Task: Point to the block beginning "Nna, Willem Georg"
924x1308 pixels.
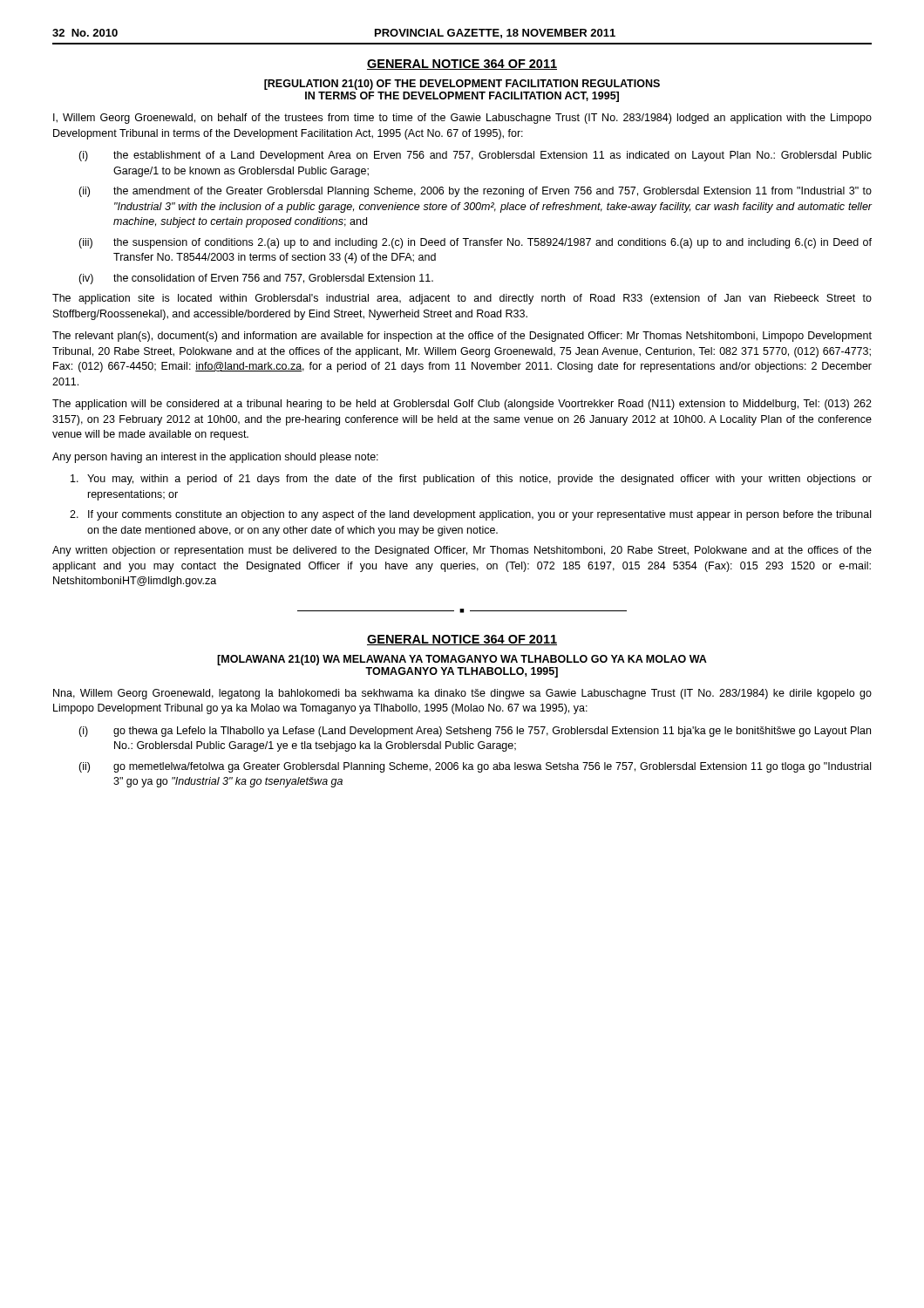Action: 462,700
